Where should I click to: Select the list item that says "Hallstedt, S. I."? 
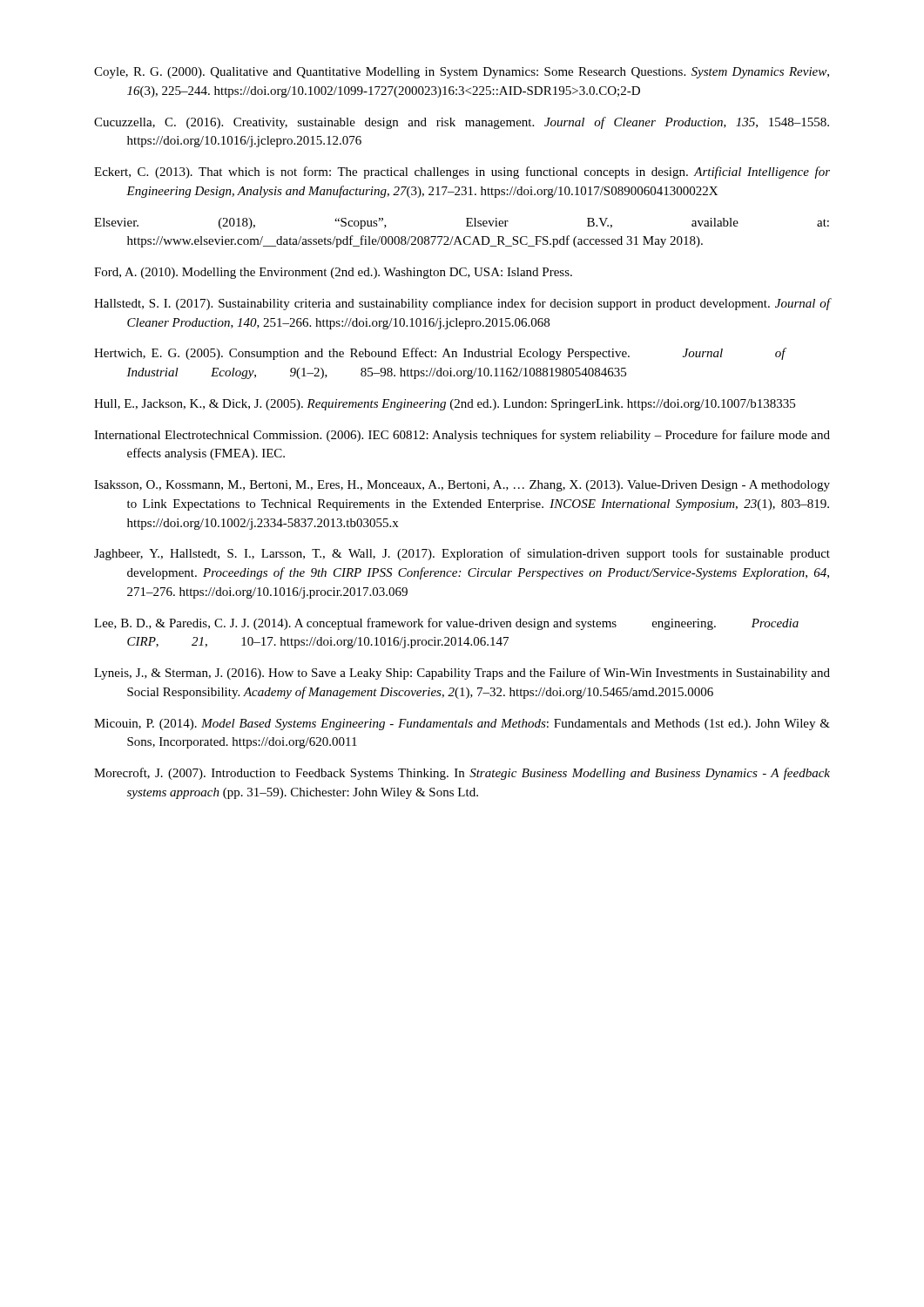click(462, 313)
